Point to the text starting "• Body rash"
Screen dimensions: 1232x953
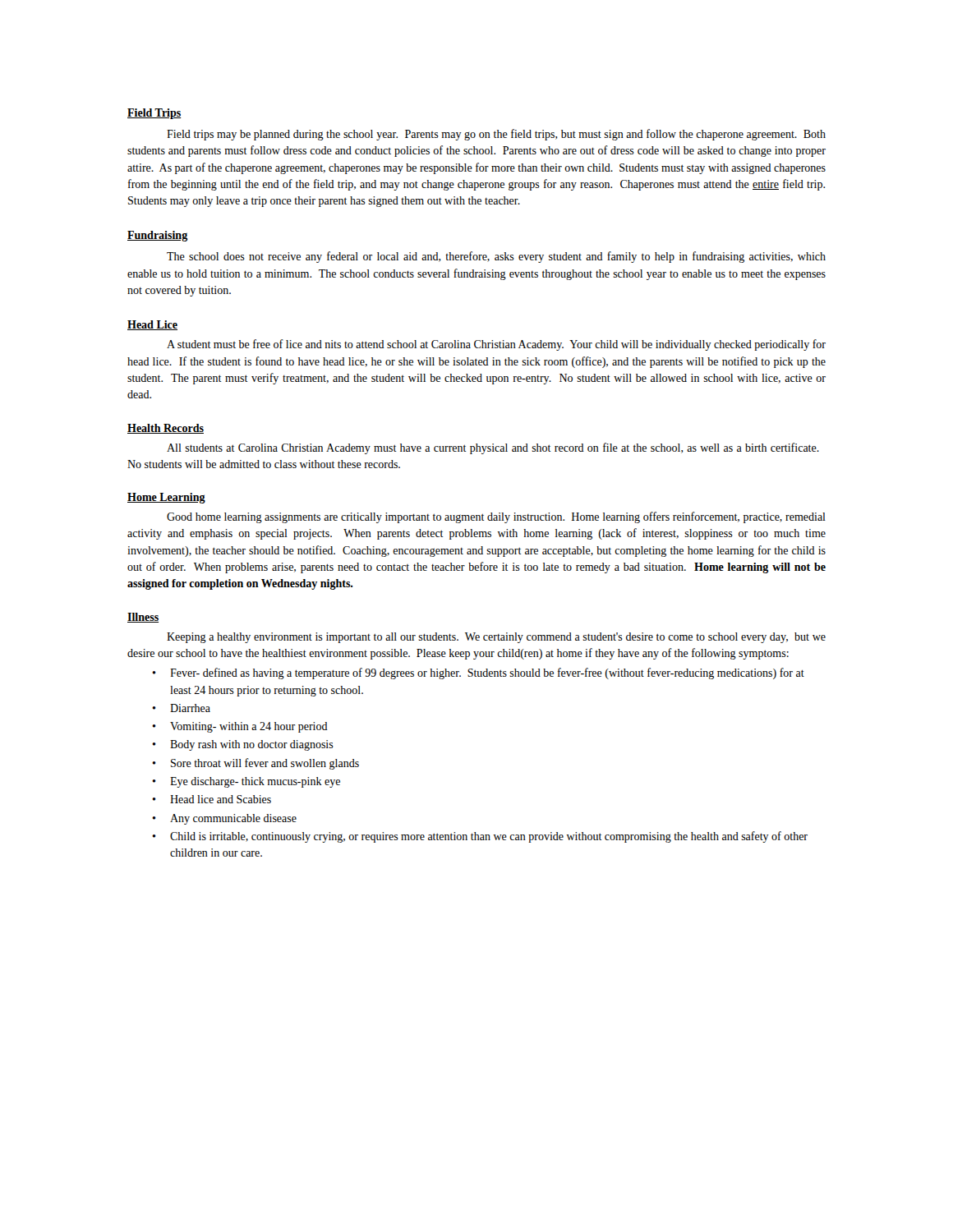243,745
